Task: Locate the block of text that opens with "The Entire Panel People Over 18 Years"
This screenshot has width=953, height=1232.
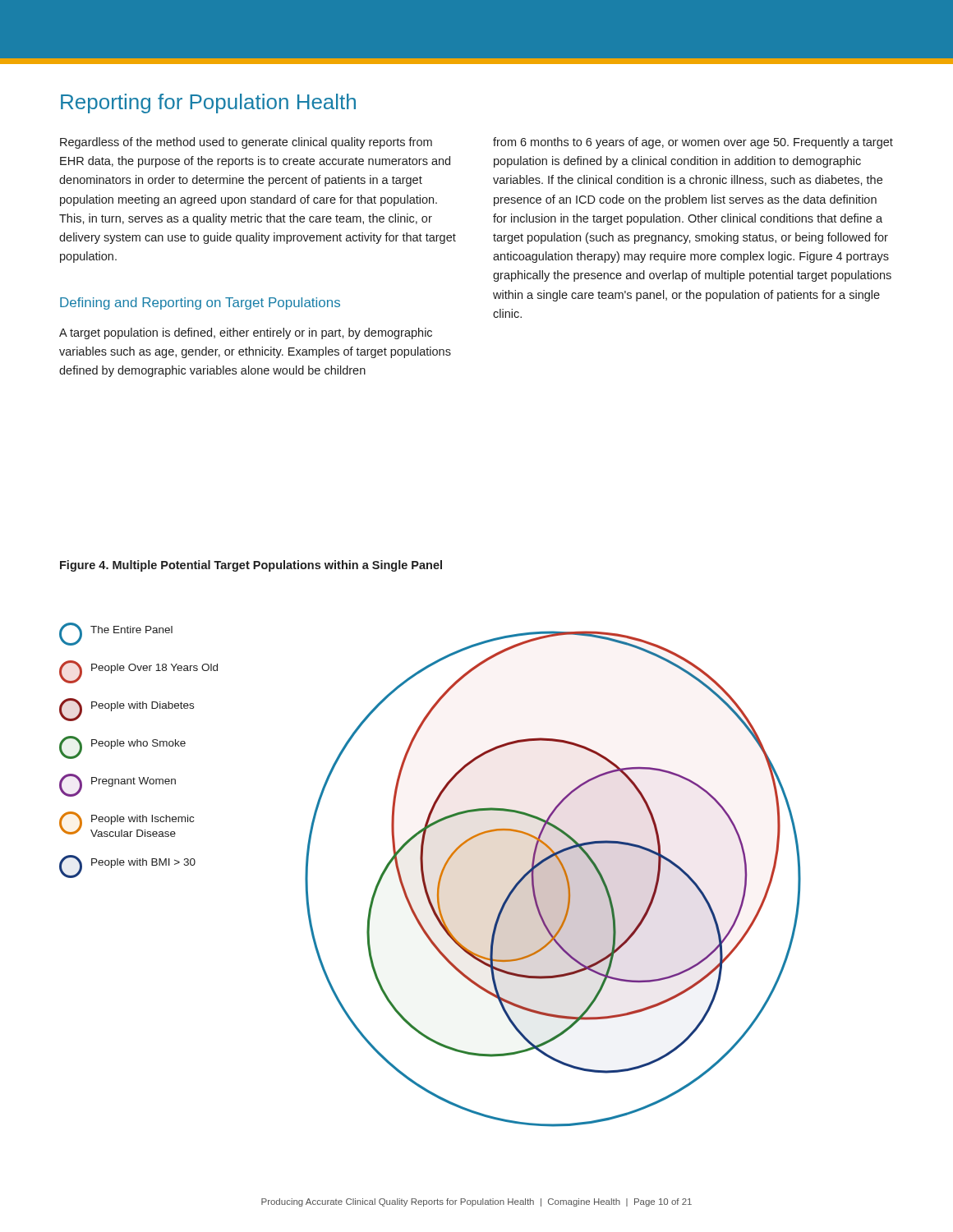Action: [149, 750]
